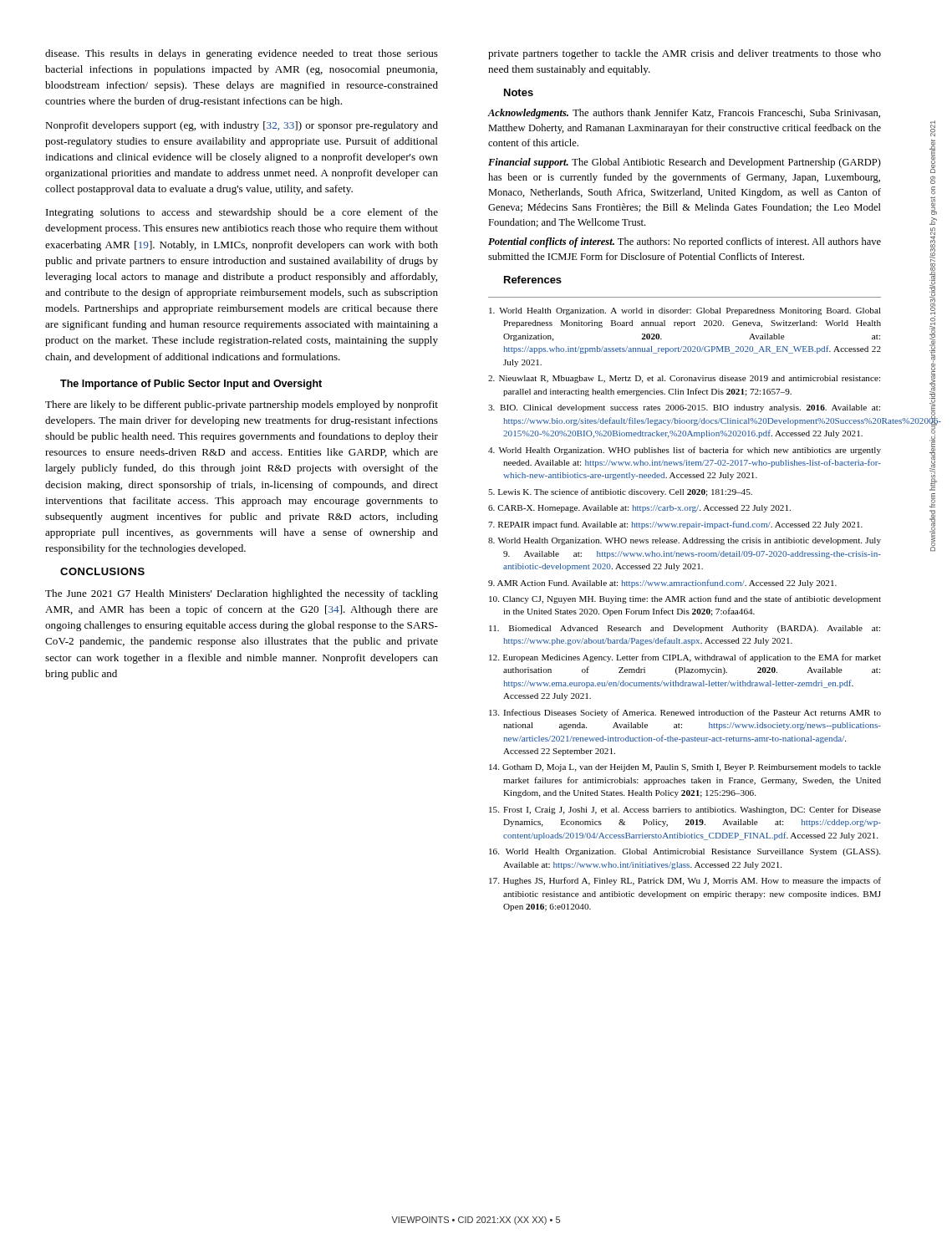Click on the element starting "The June 2021 G7 Health Ministers' Declaration highlighted"
Image resolution: width=952 pixels, height=1254 pixels.
click(242, 633)
